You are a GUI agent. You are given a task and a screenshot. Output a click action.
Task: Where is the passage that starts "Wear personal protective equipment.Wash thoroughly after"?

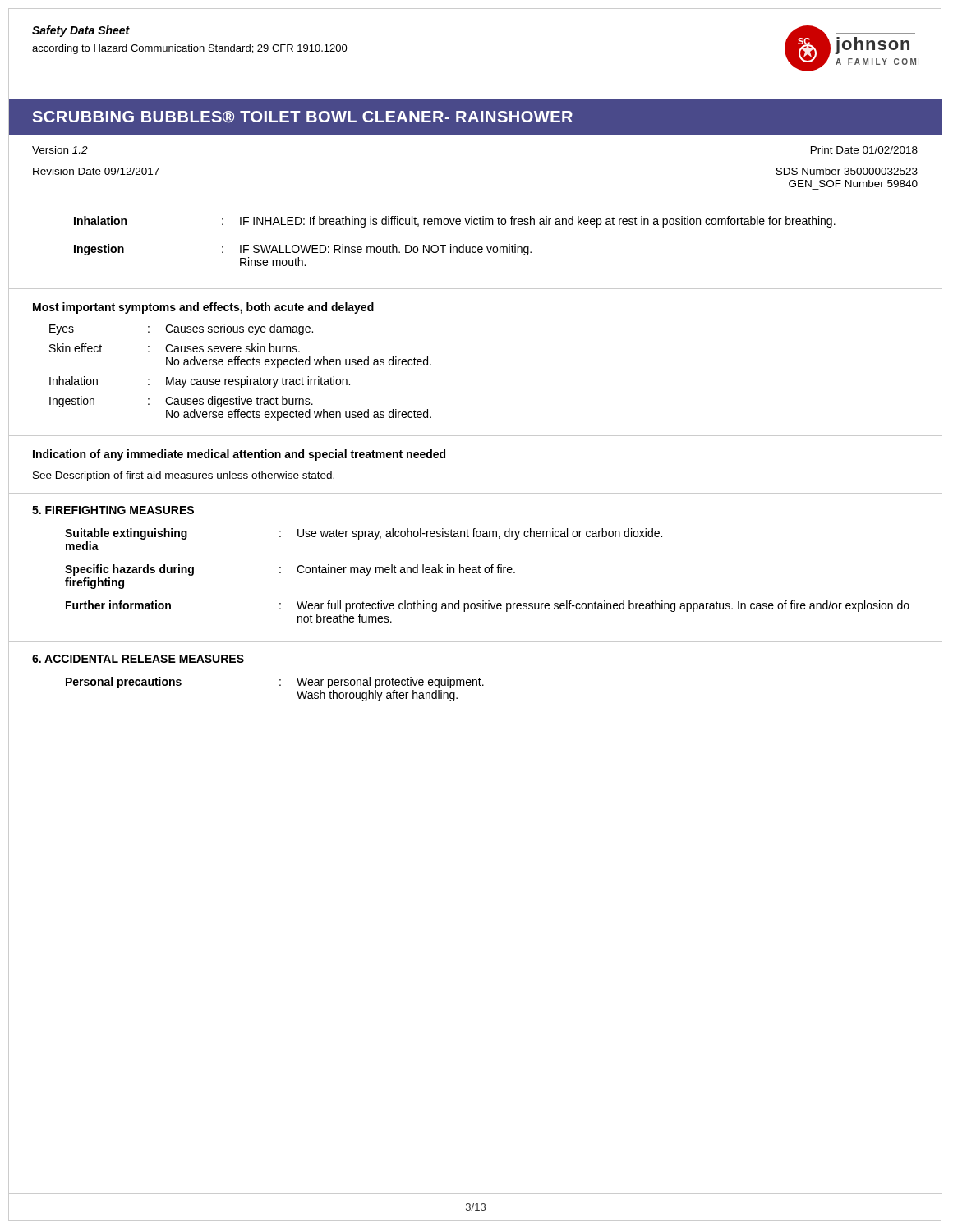(x=390, y=688)
